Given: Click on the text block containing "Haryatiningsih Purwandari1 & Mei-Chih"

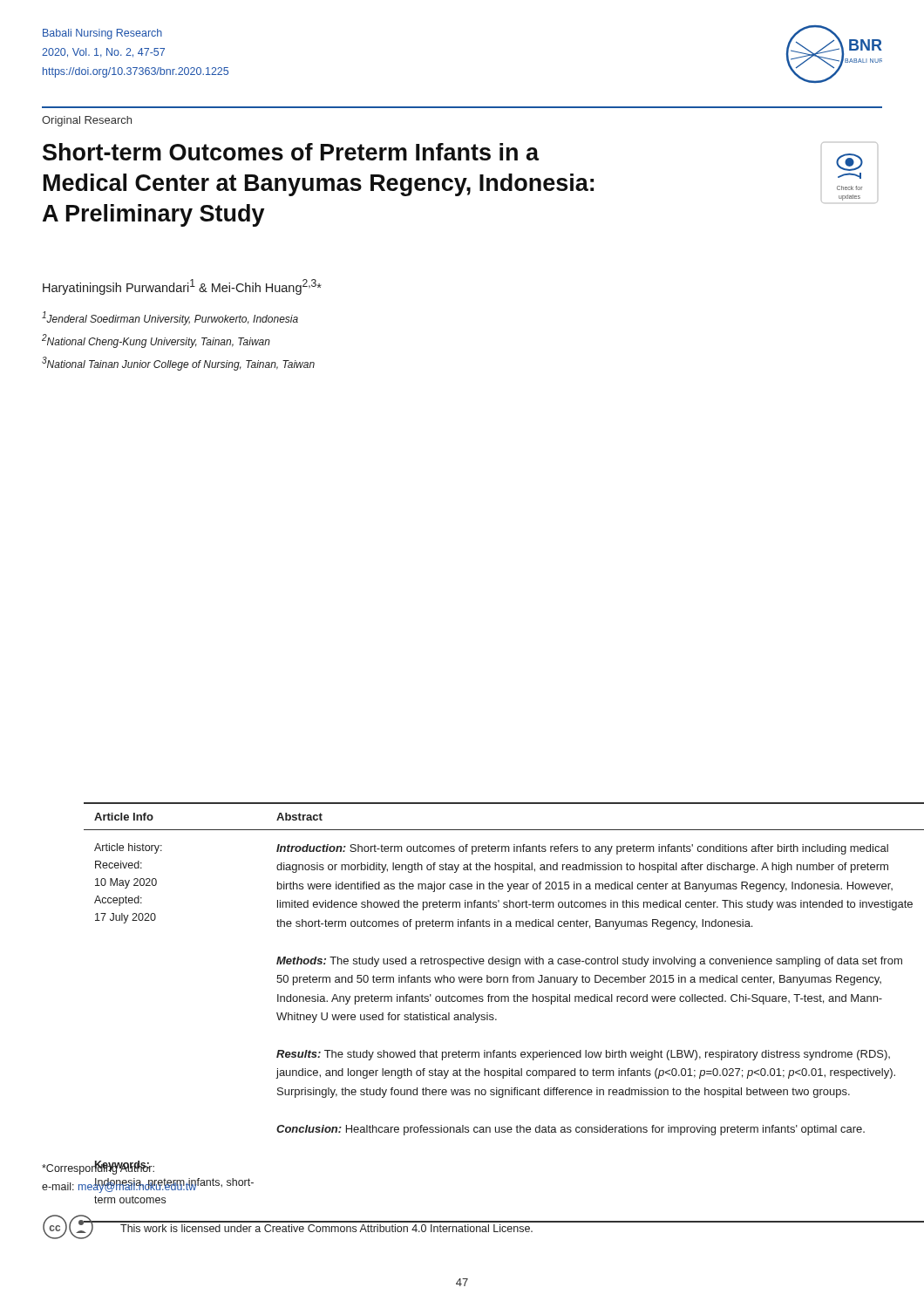Looking at the screenshot, I should (x=182, y=286).
